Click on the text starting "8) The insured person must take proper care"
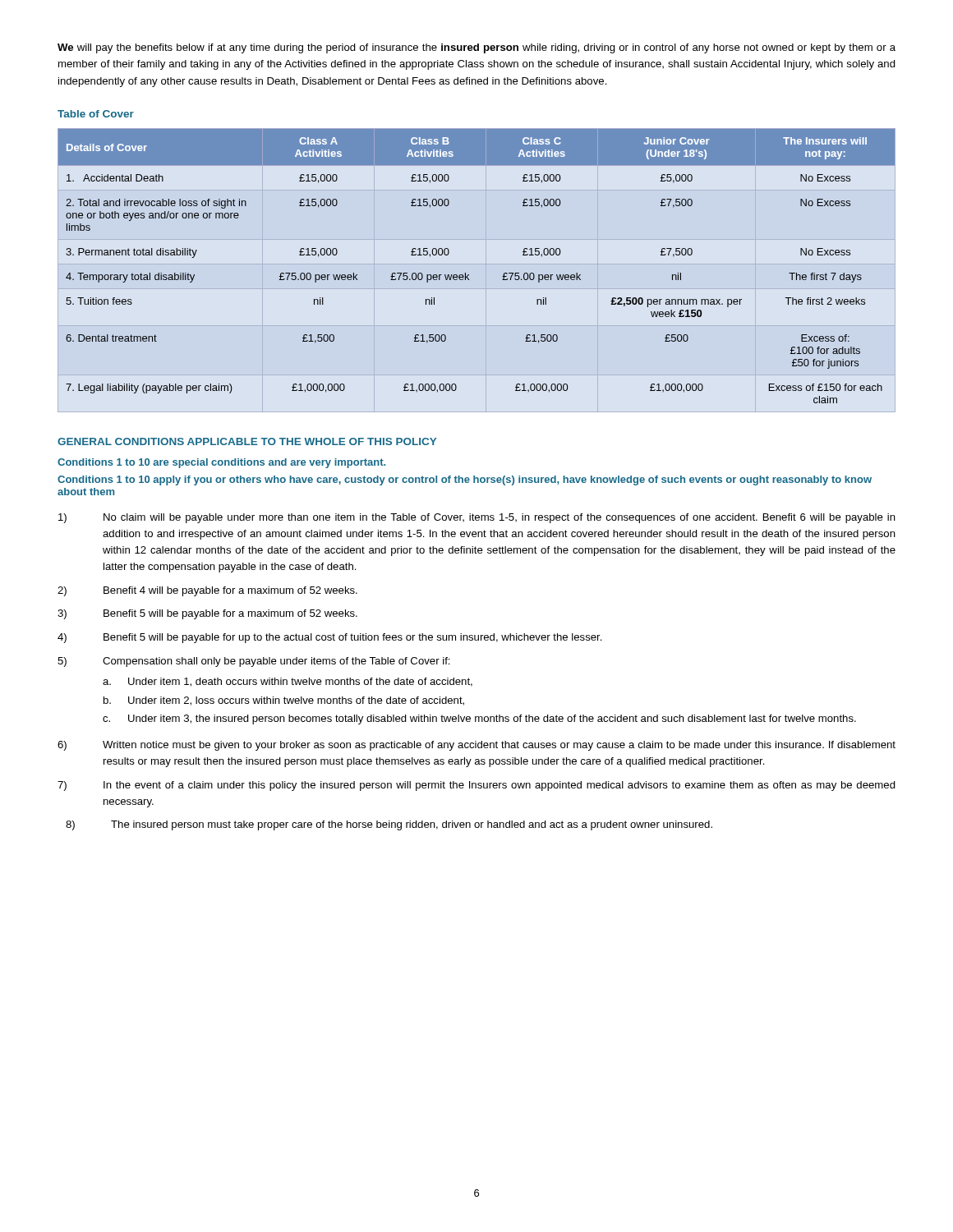Image resolution: width=953 pixels, height=1232 pixels. pos(476,825)
